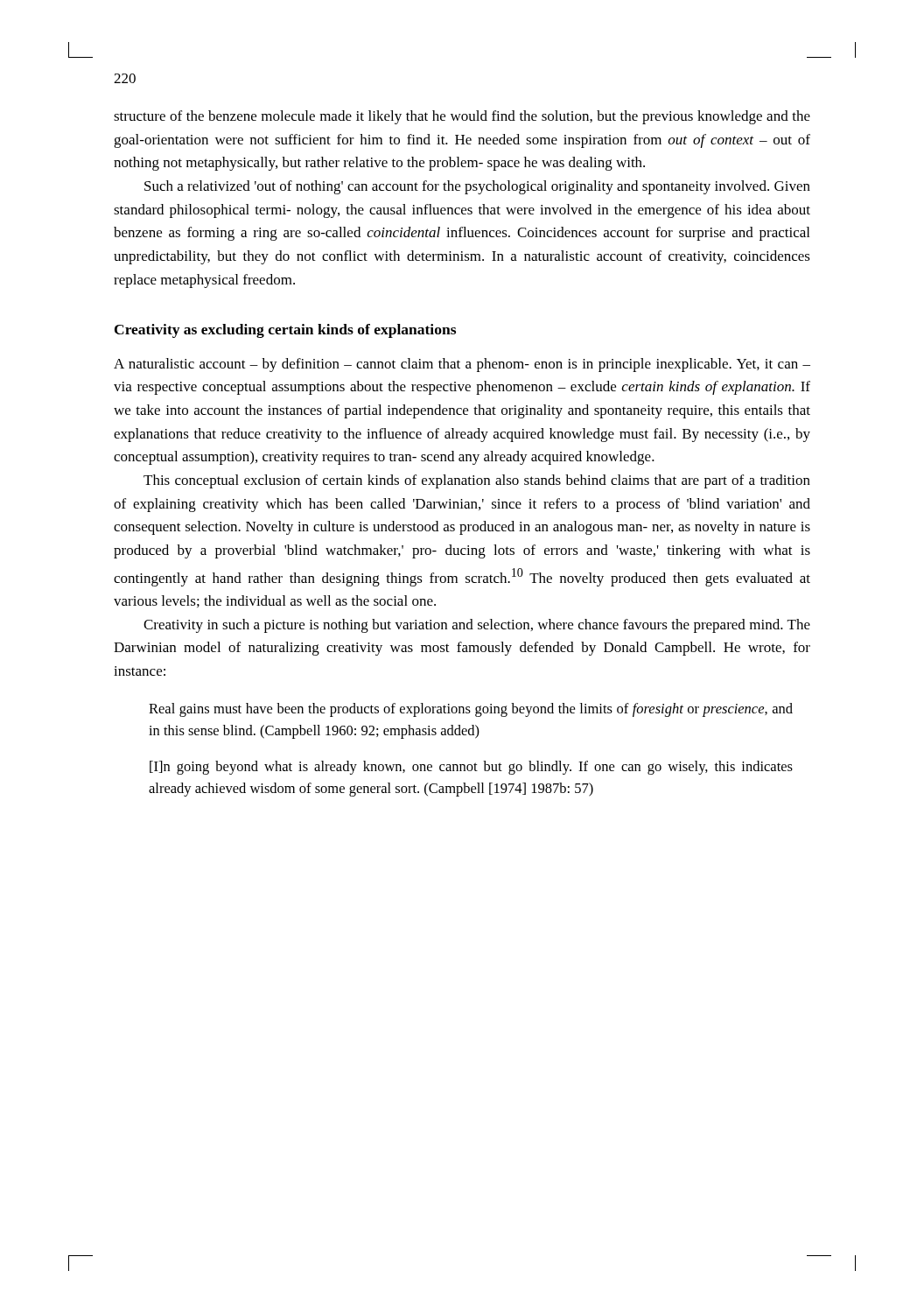Locate the block starting "Creativity as excluding certain kinds of explanations"

(x=285, y=329)
